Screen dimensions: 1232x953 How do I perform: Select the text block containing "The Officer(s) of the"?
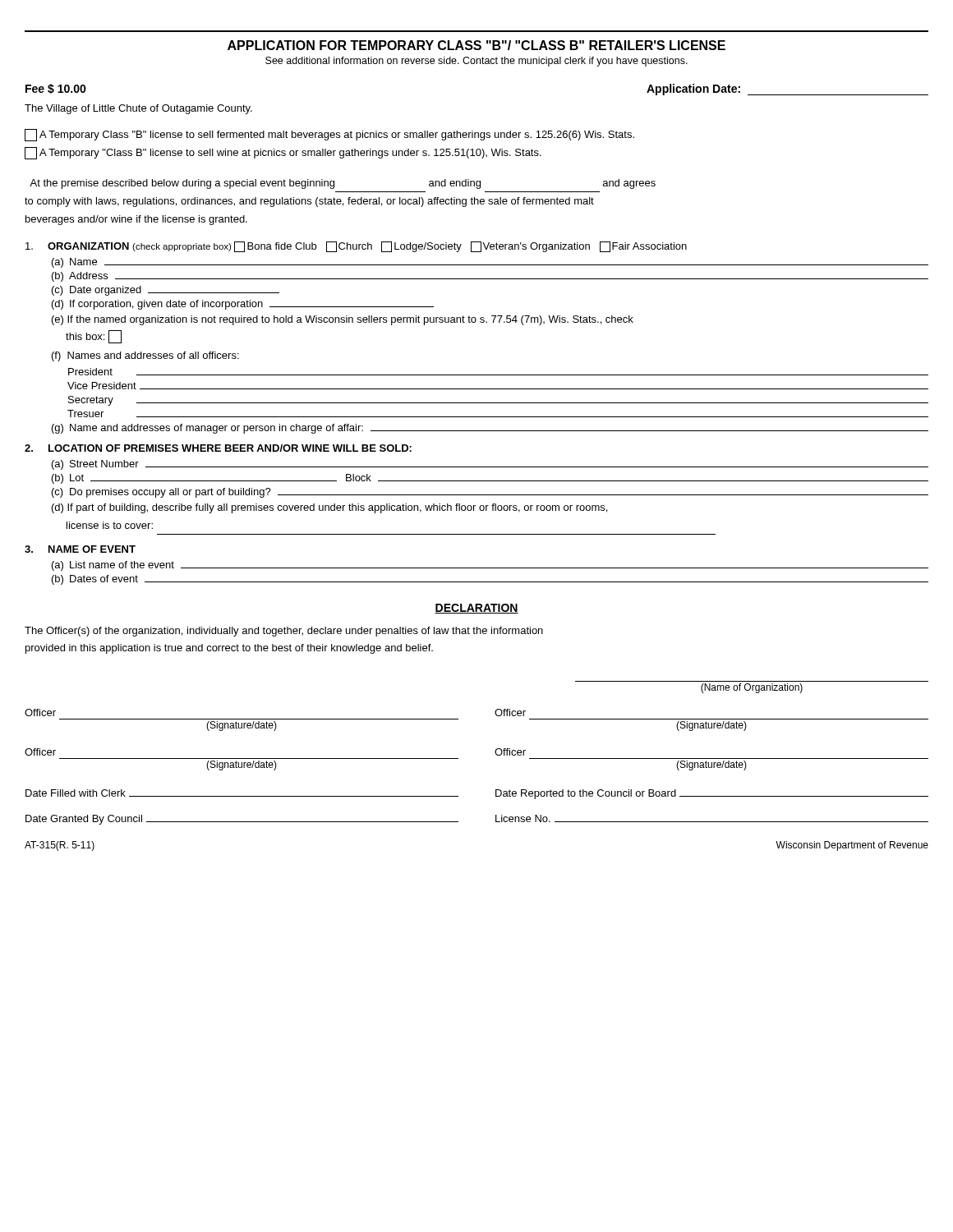284,639
